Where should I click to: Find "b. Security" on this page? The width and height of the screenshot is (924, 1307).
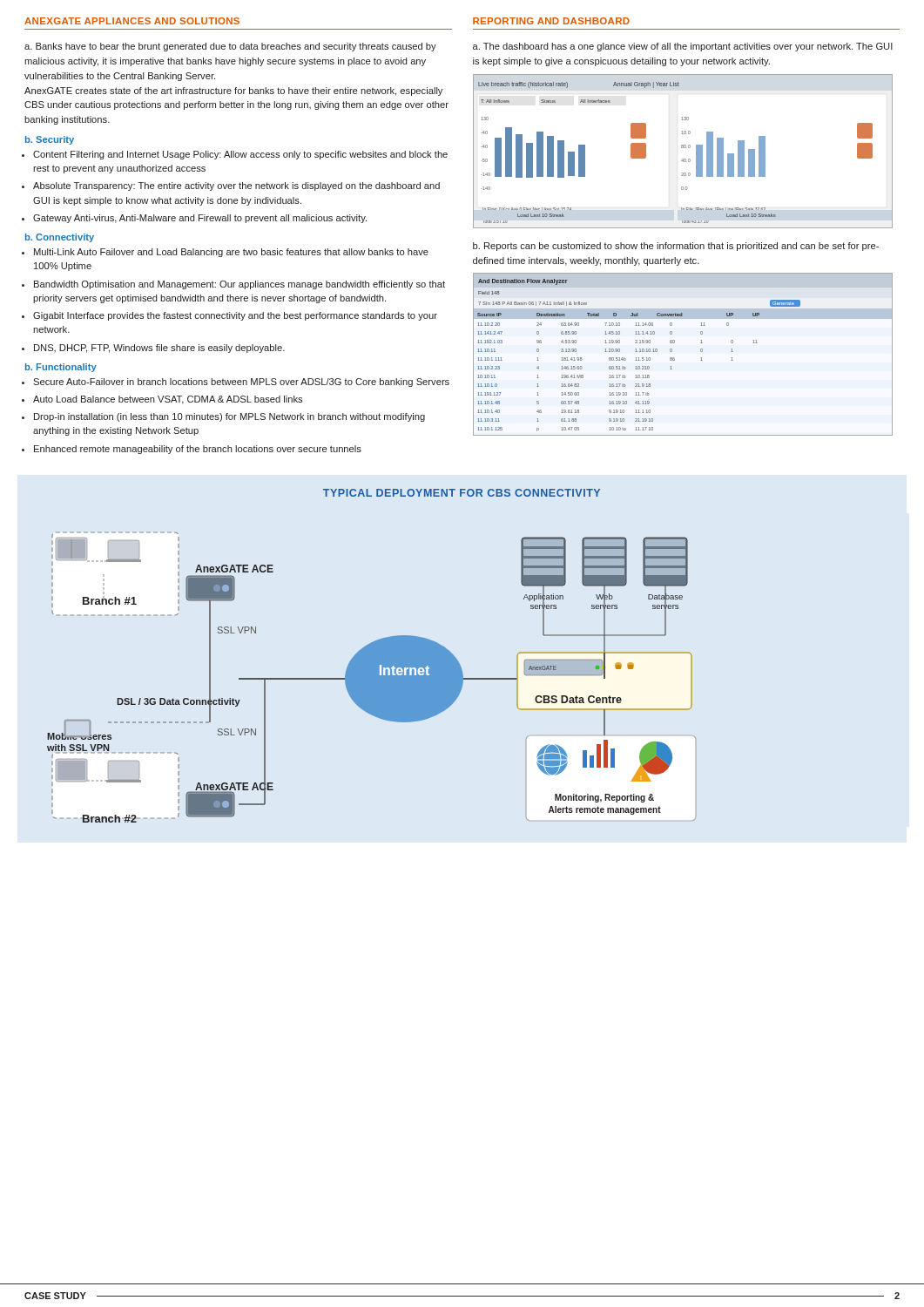click(x=50, y=140)
